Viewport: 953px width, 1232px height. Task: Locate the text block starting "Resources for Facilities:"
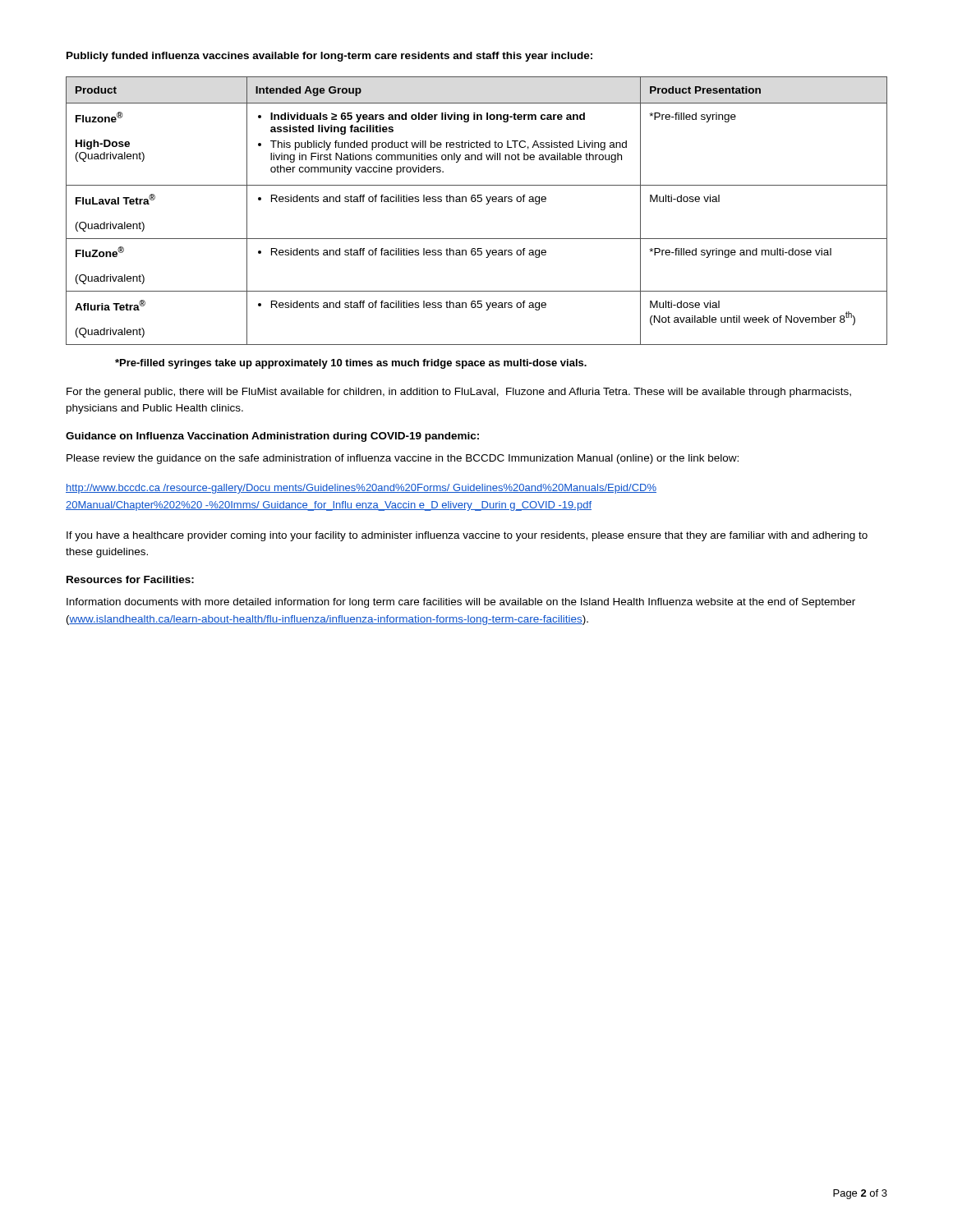130,580
